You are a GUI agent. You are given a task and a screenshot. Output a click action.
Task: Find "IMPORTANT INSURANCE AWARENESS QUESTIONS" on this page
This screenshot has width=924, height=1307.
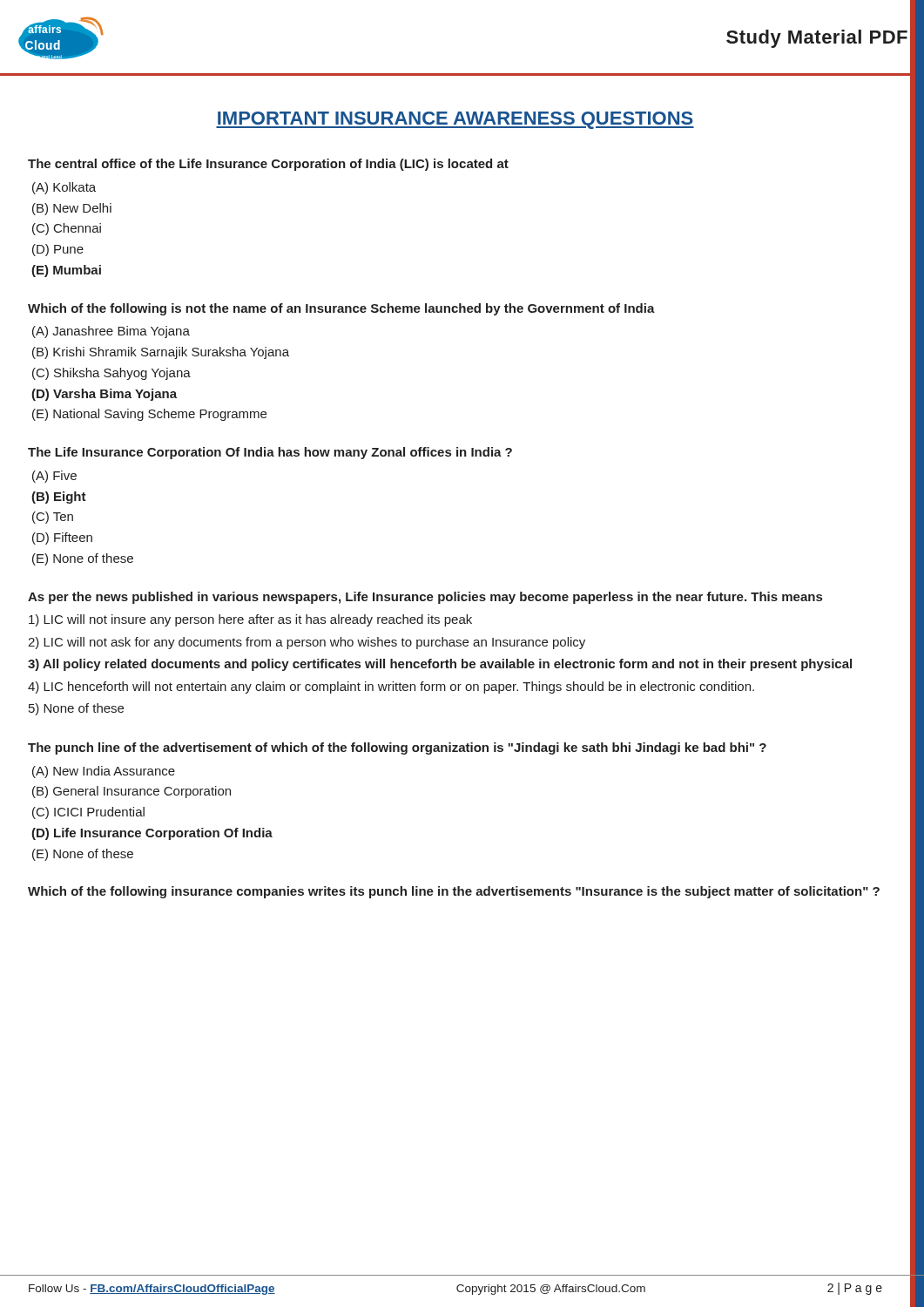pyautogui.click(x=455, y=118)
